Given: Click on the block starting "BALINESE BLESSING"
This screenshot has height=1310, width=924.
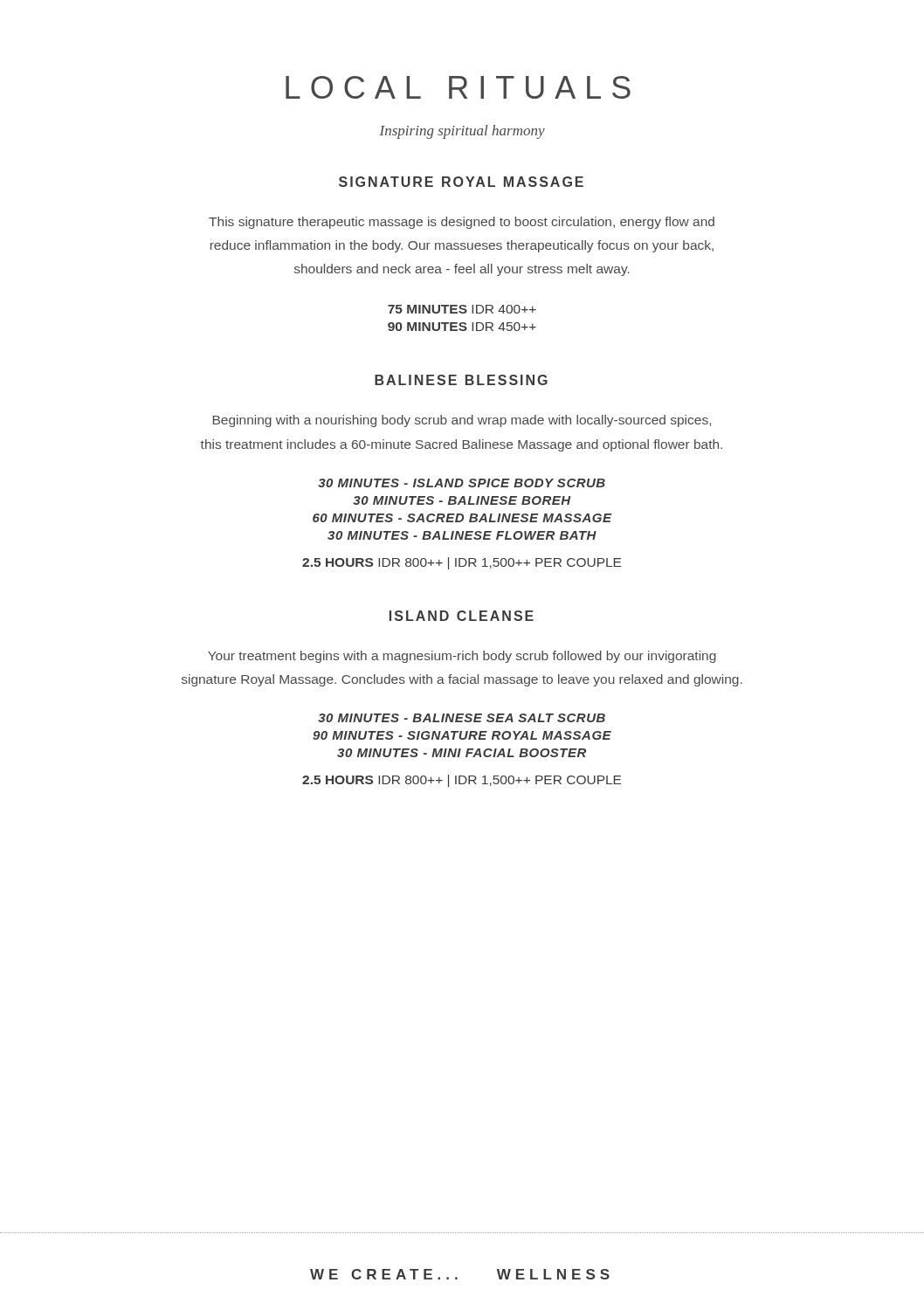Looking at the screenshot, I should pos(462,381).
